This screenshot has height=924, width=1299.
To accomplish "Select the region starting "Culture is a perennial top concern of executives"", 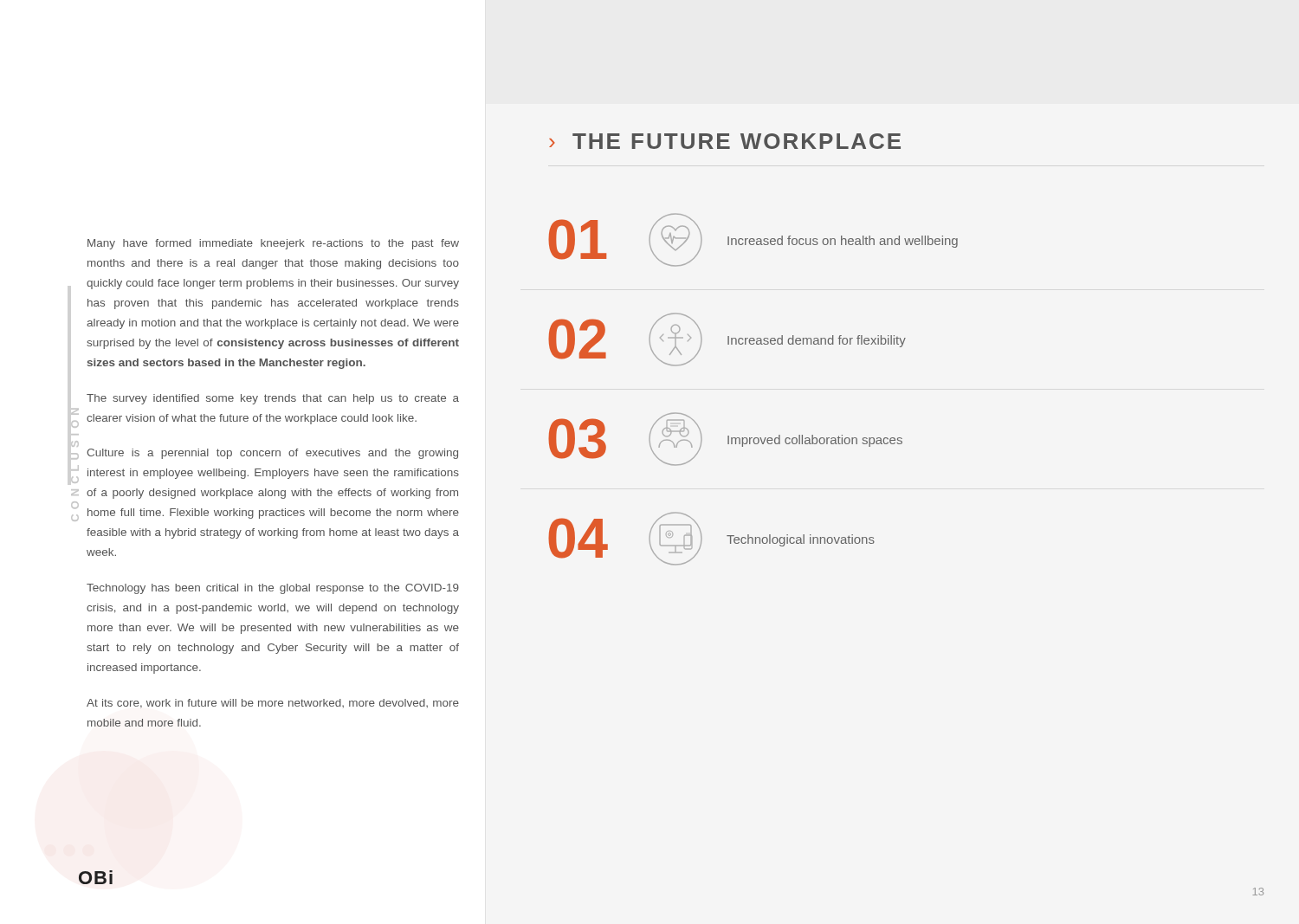I will click(273, 503).
